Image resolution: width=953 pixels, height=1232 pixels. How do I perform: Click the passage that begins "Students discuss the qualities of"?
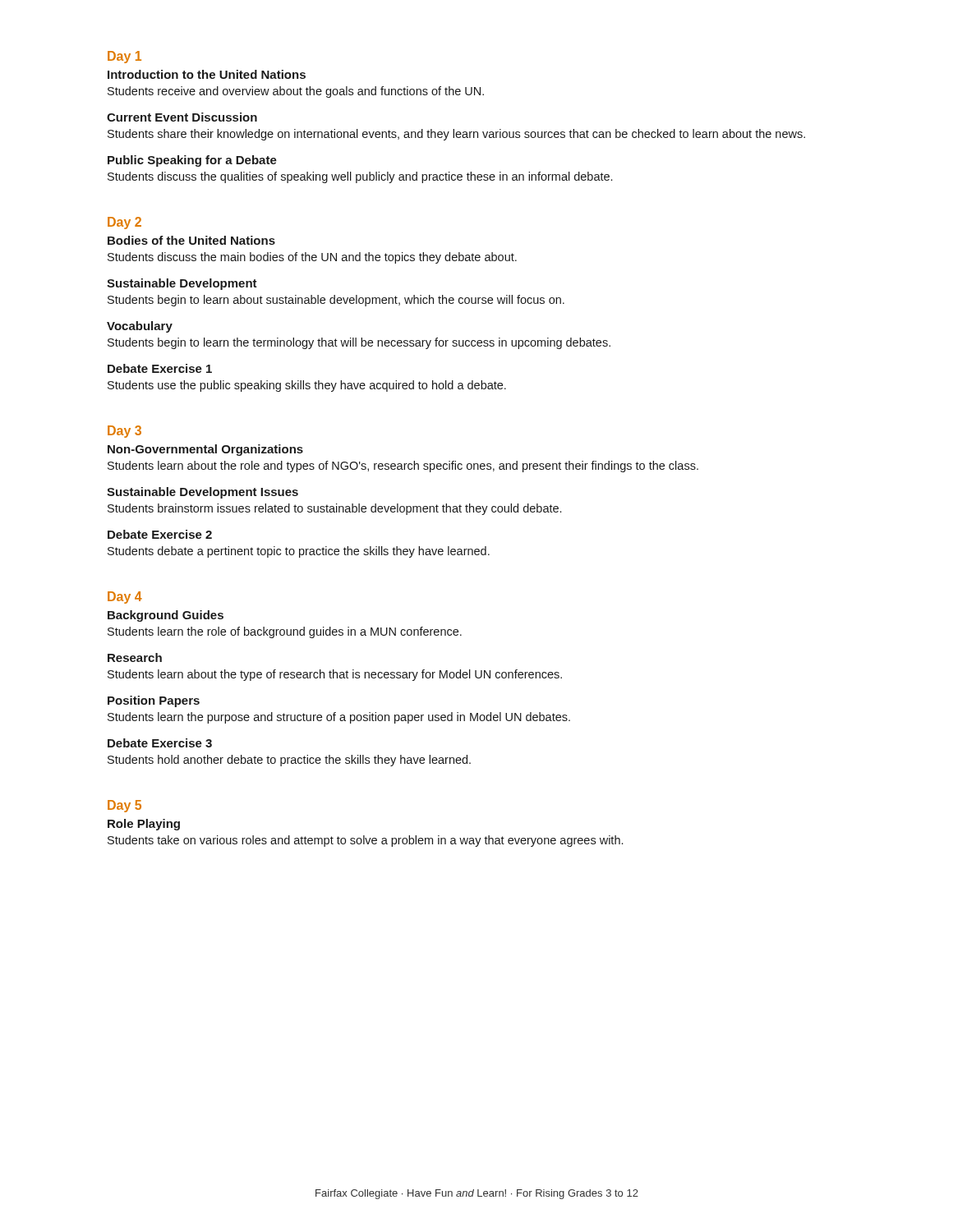(476, 177)
